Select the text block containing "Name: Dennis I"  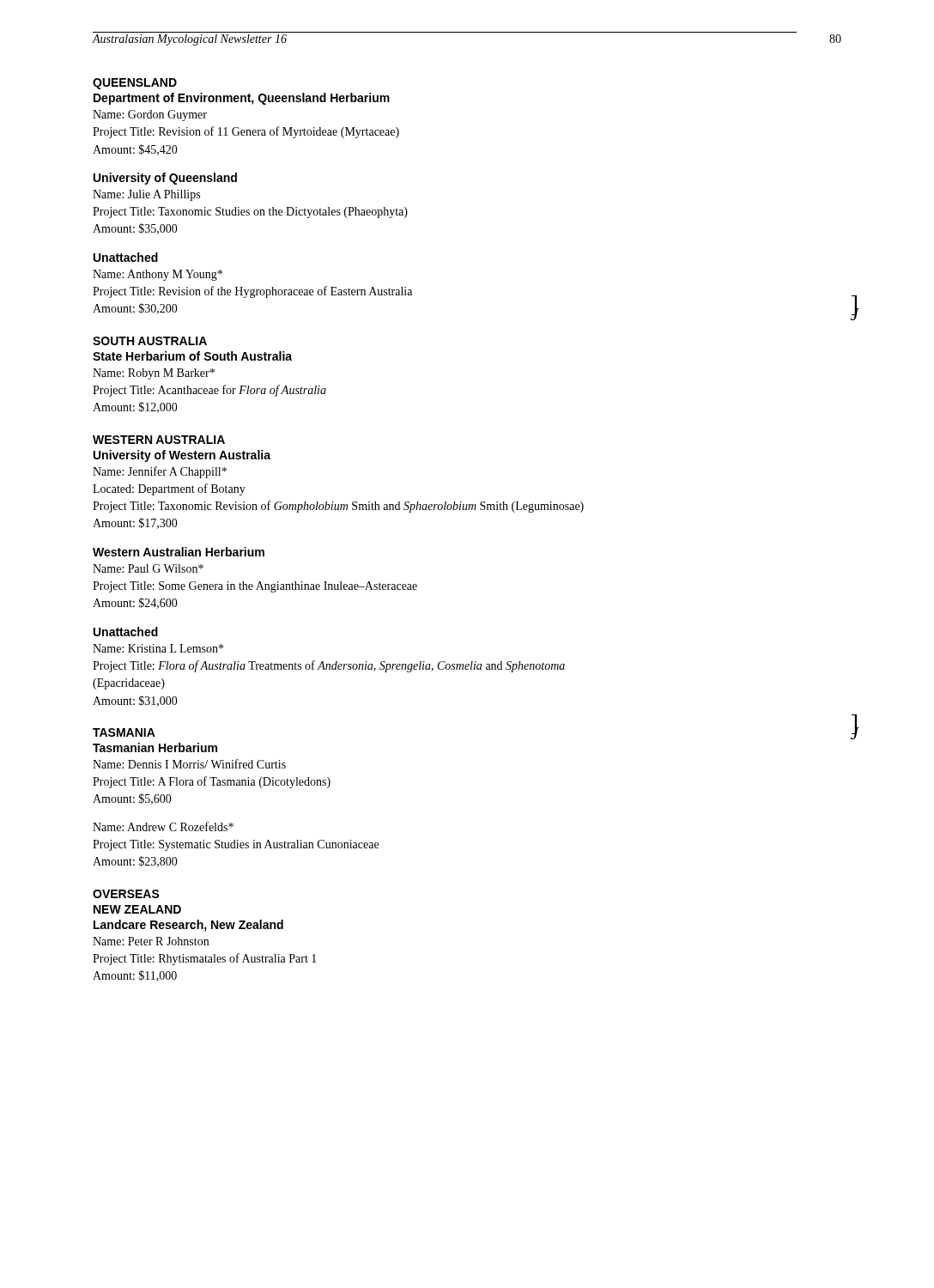pyautogui.click(x=189, y=764)
